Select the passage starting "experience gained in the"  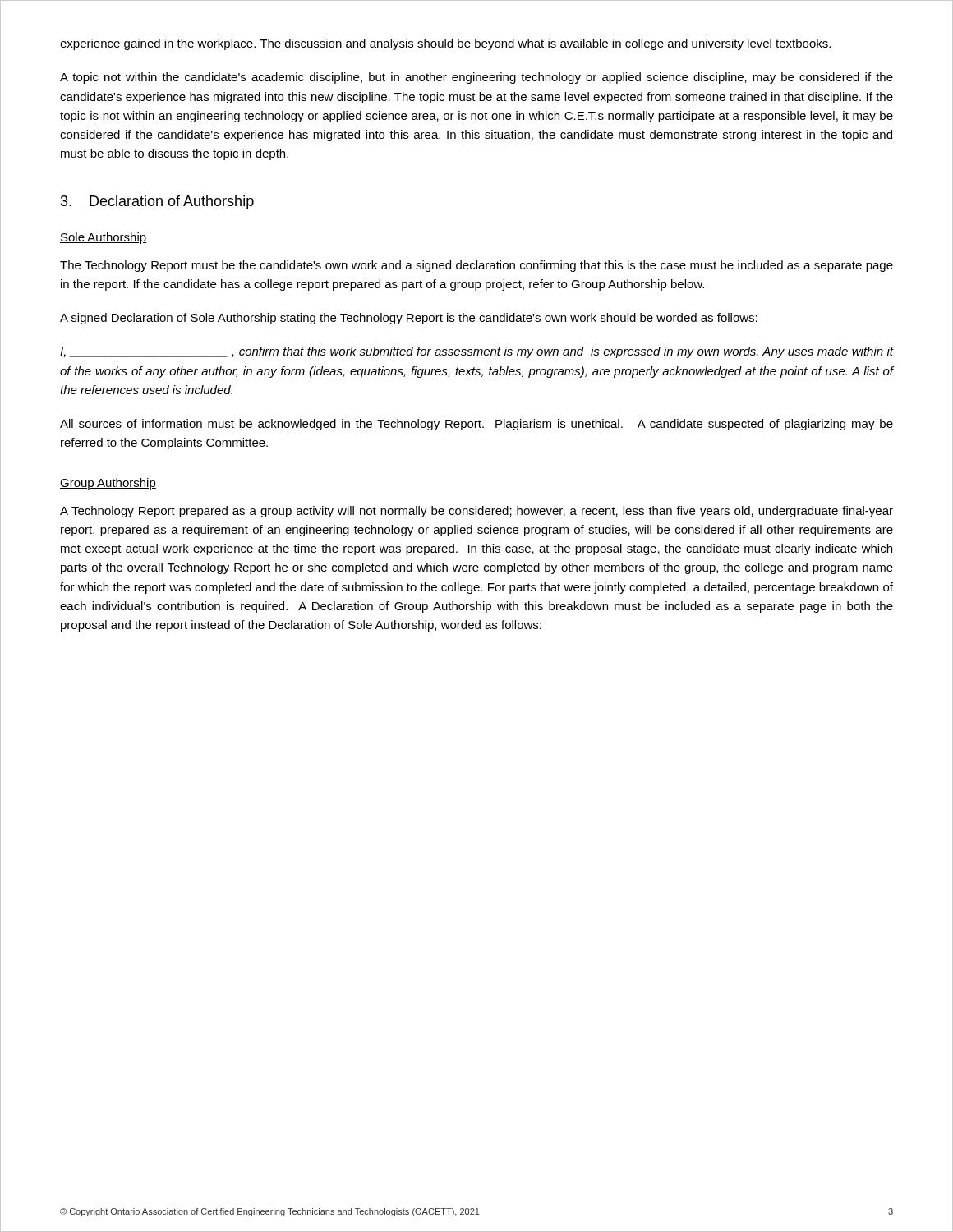[446, 43]
